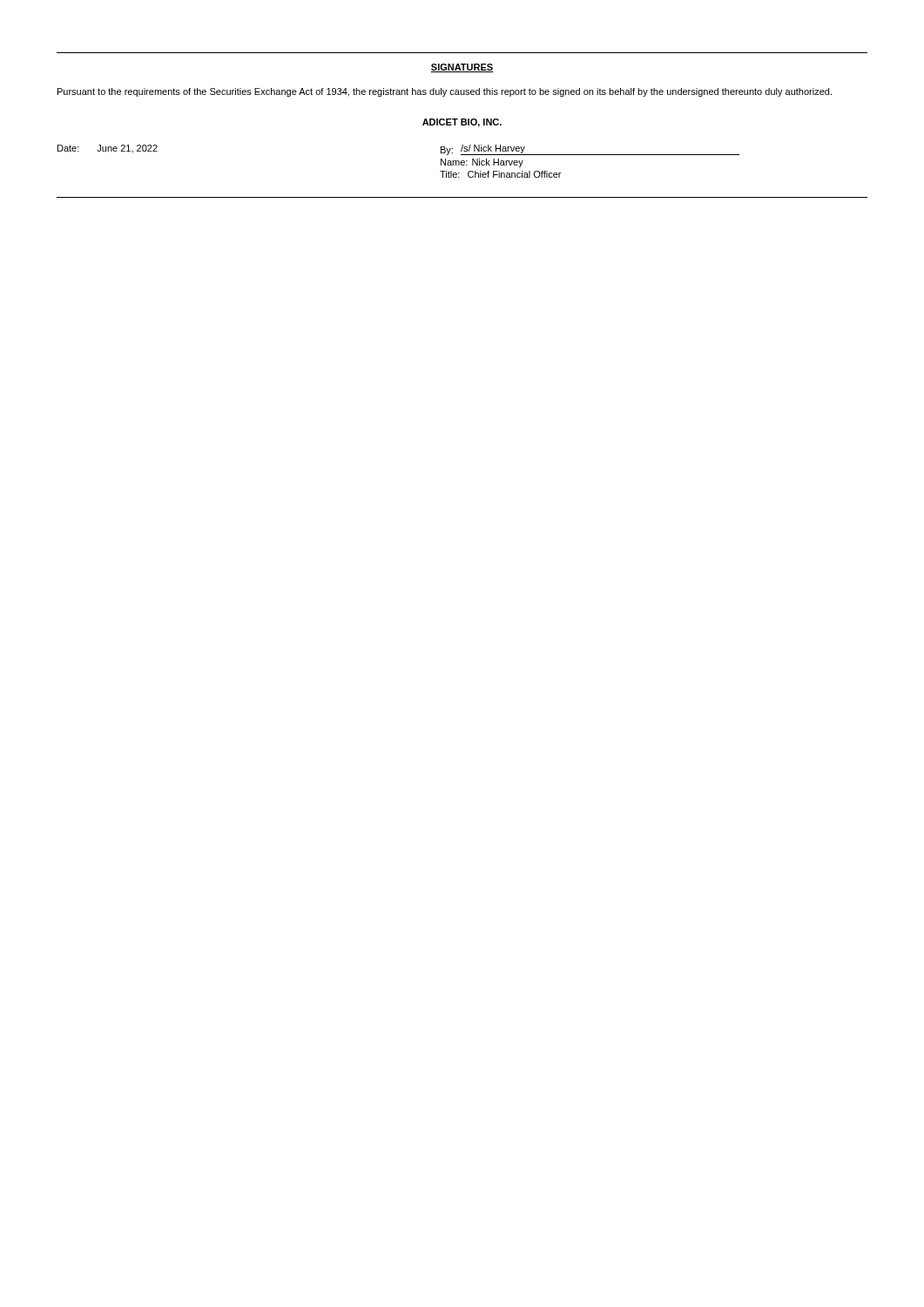The width and height of the screenshot is (924, 1307).
Task: Locate the block of text that opens with "Date: June 21, 2022 By: /s/"
Action: point(462,161)
